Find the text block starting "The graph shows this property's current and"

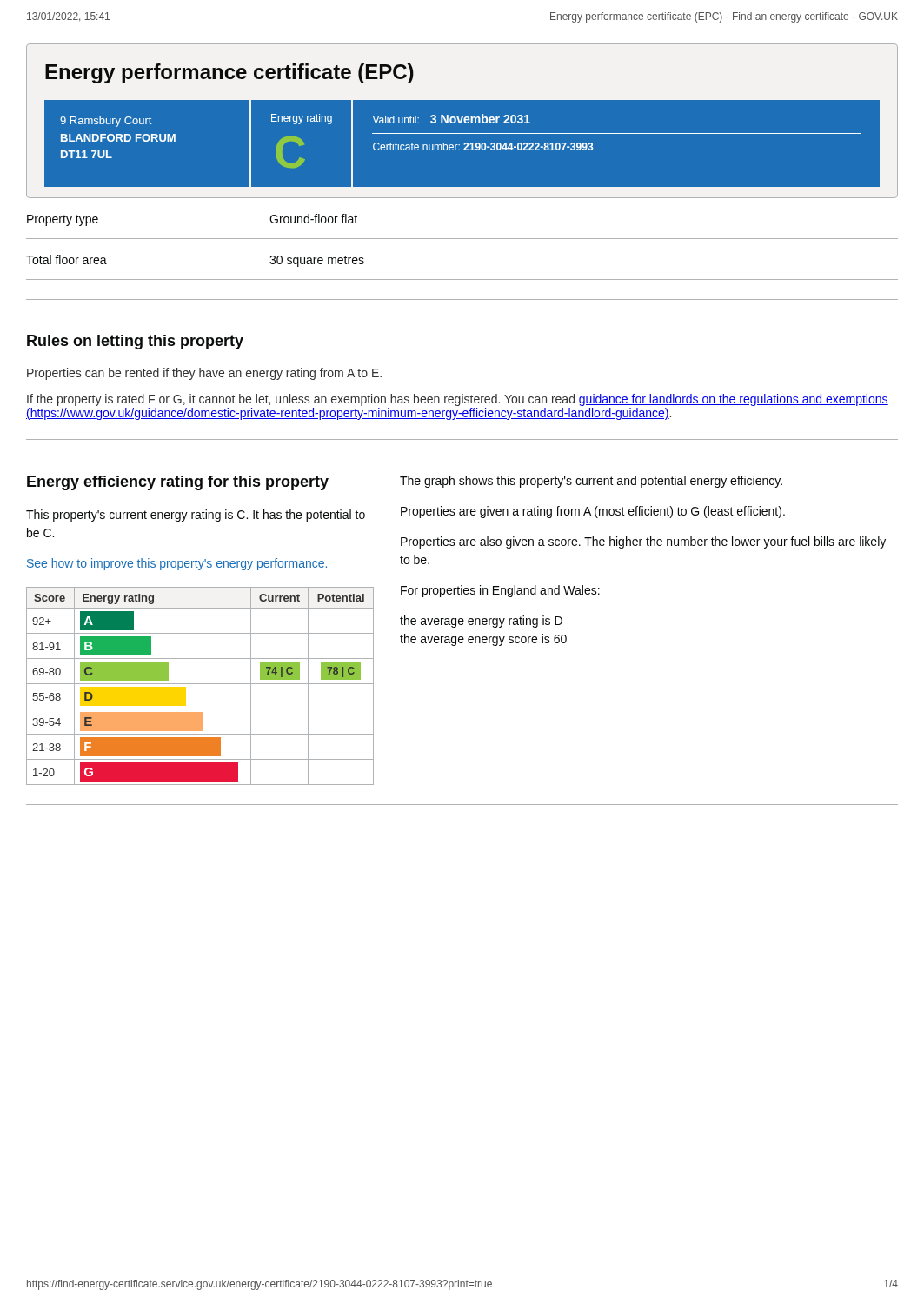(649, 481)
